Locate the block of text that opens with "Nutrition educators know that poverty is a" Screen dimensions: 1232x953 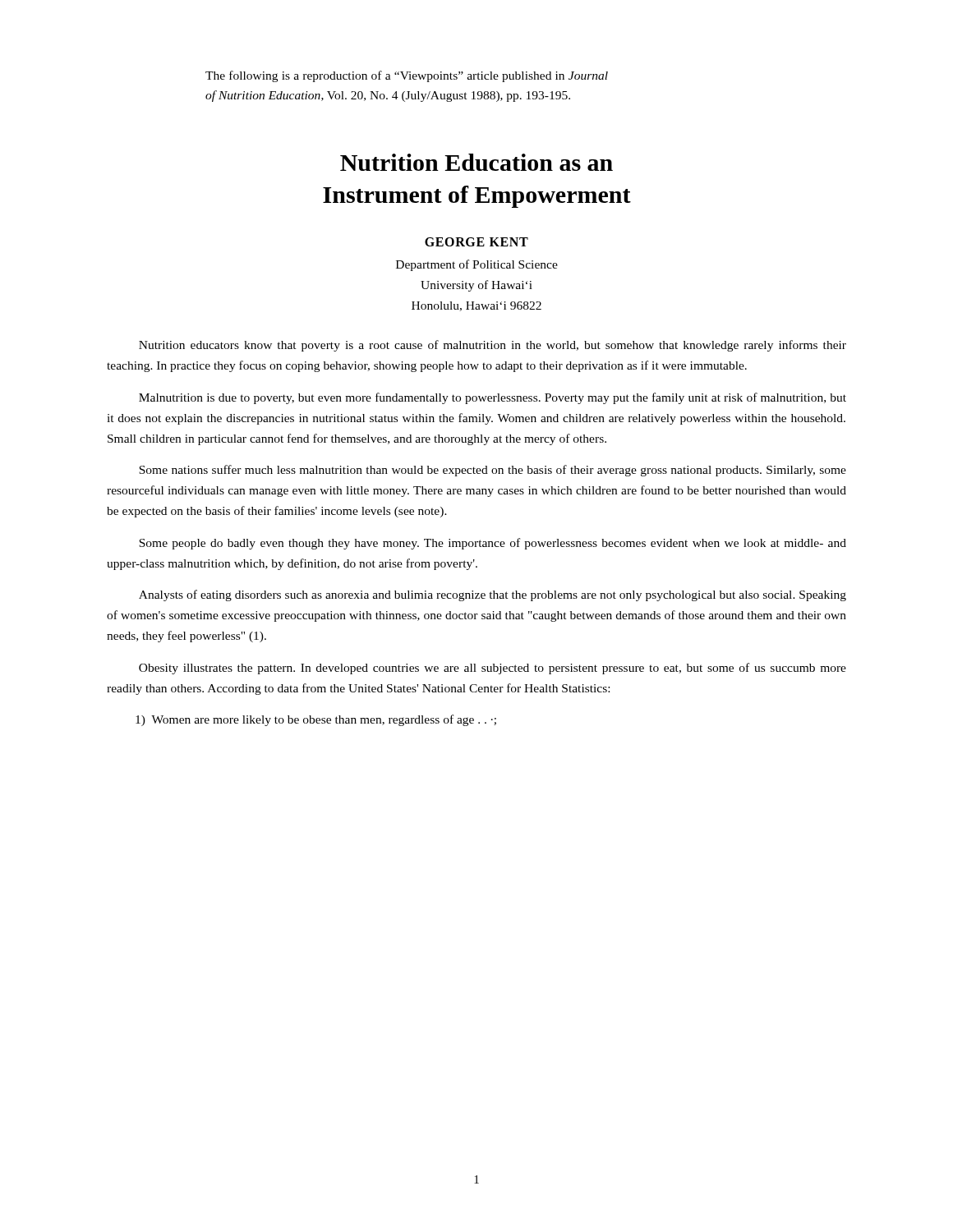(476, 355)
